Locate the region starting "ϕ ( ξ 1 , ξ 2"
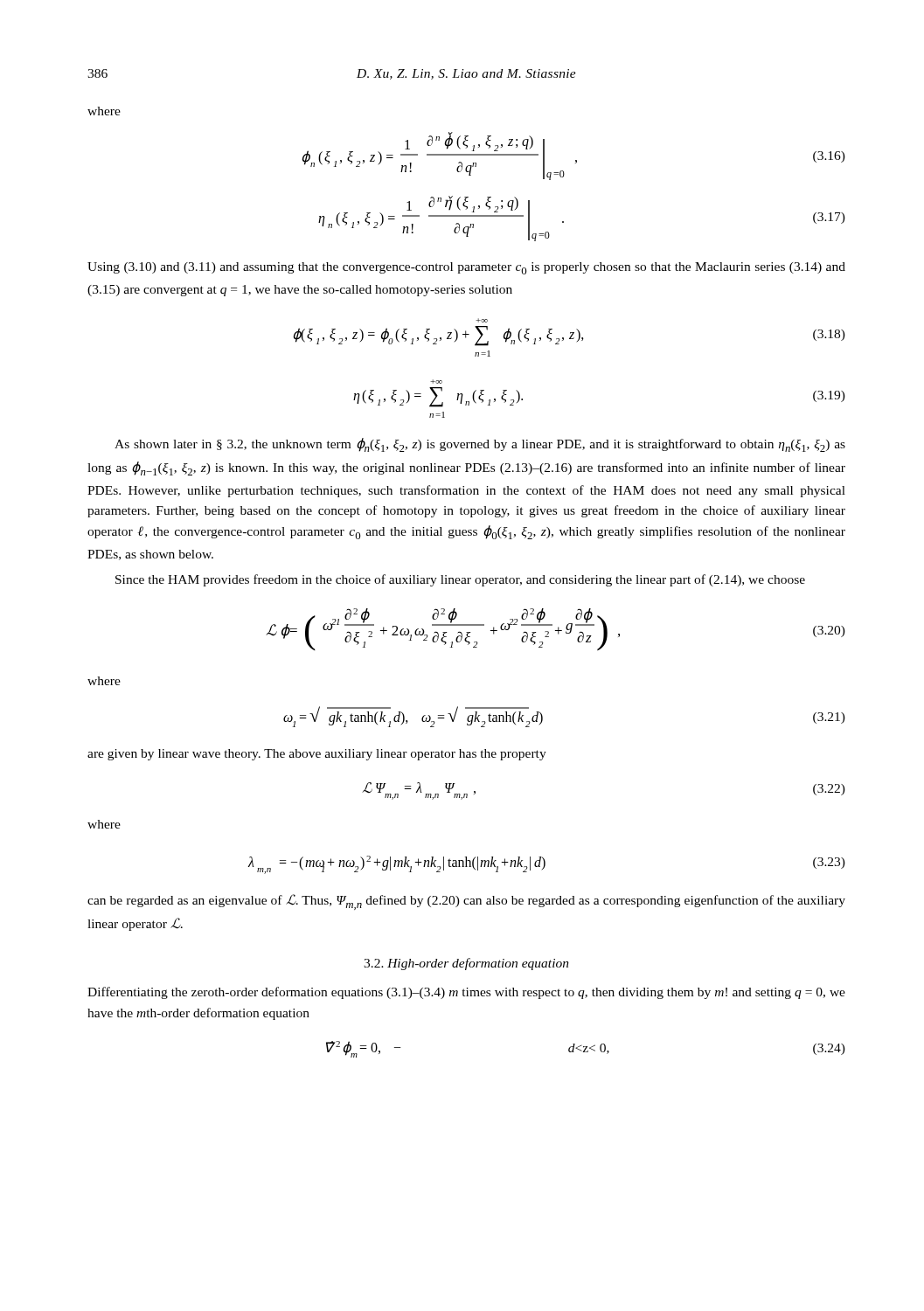924x1311 pixels. coord(568,334)
